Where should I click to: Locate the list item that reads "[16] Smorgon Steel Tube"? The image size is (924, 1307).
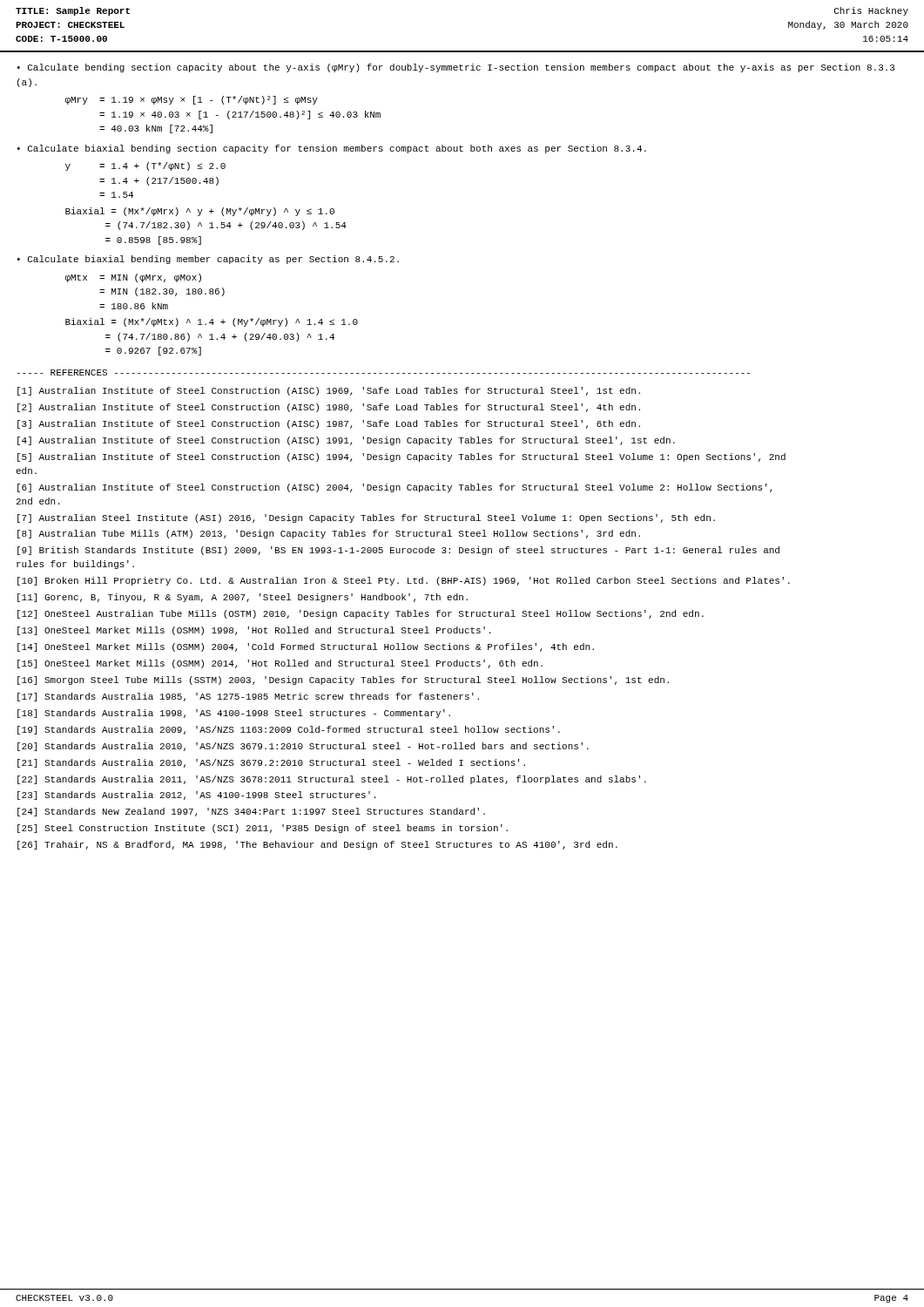click(x=343, y=680)
